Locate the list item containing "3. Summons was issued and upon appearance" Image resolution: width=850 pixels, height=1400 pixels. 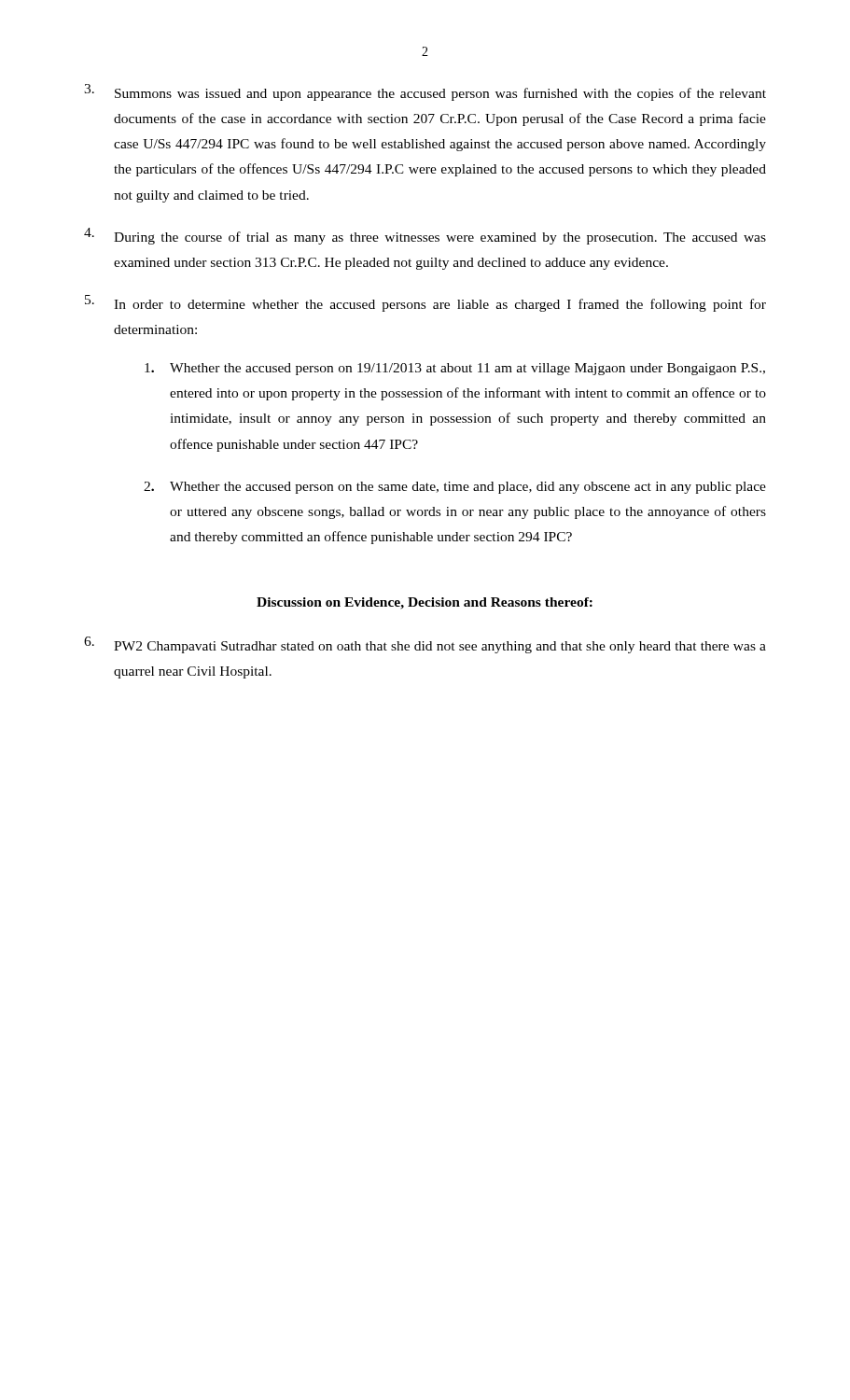425,144
